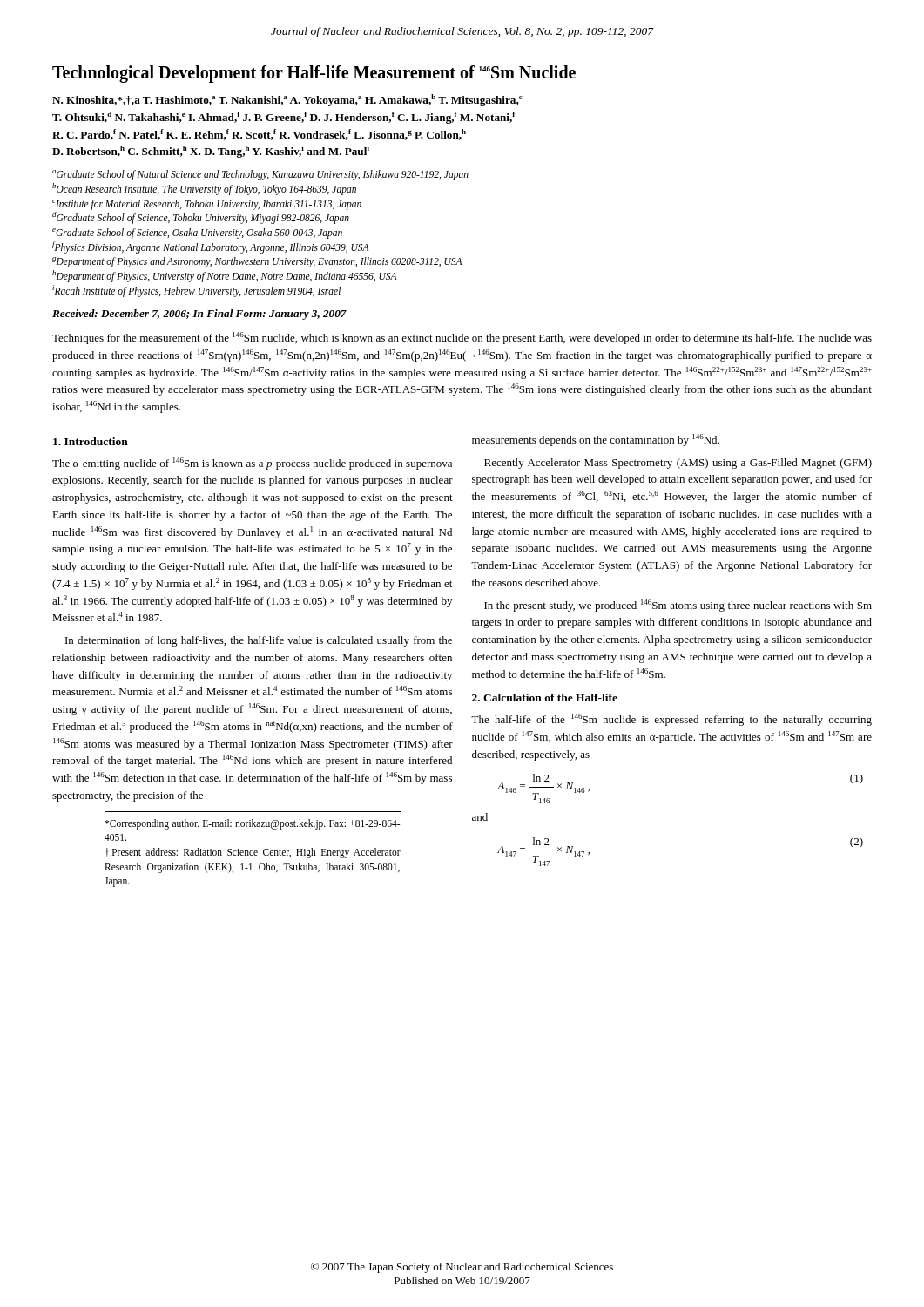The height and width of the screenshot is (1307, 924).
Task: Click the passage that begins "The half-life of the 146Sm"
Action: click(672, 737)
